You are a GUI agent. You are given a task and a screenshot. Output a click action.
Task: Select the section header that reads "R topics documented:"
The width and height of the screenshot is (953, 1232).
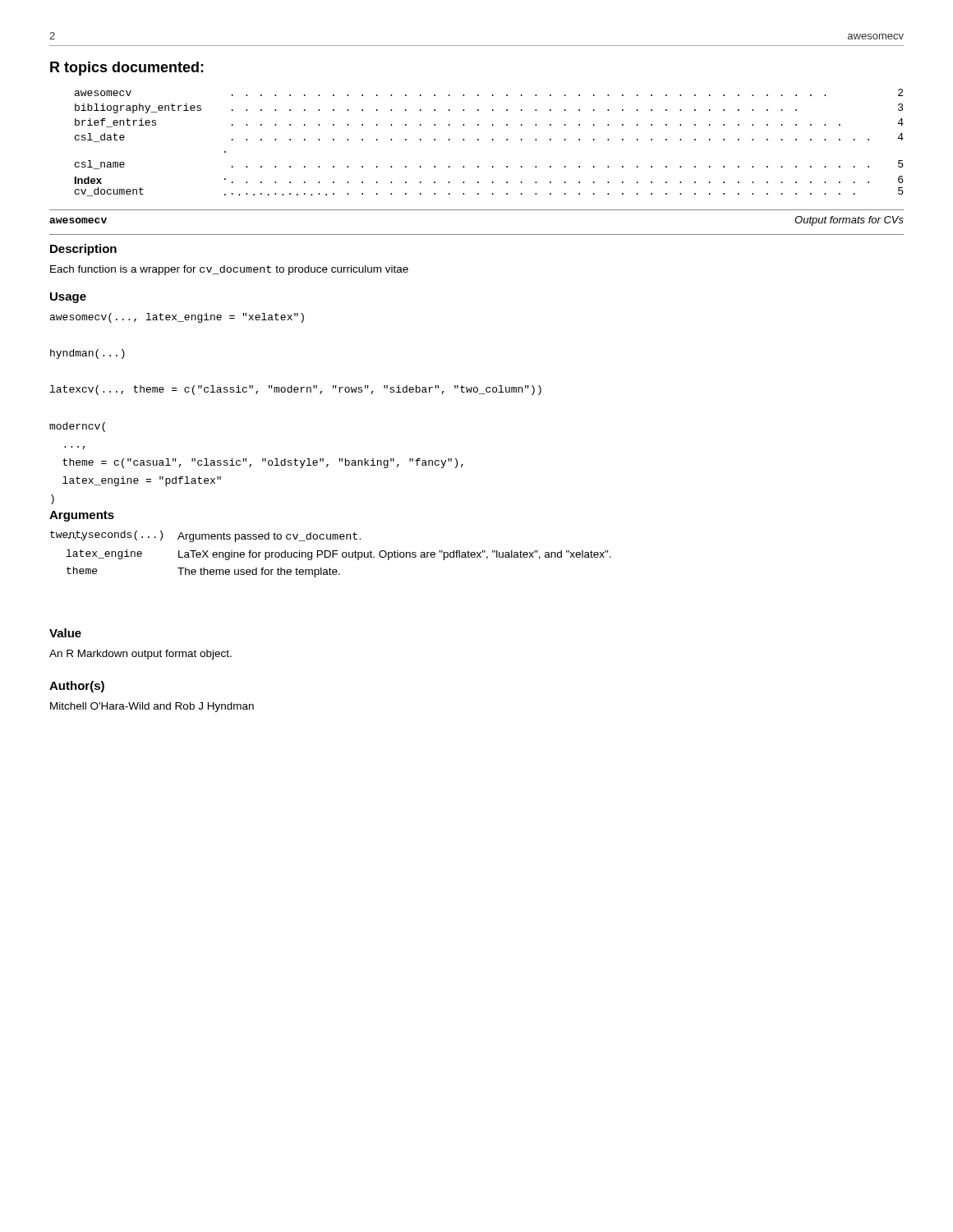(127, 67)
